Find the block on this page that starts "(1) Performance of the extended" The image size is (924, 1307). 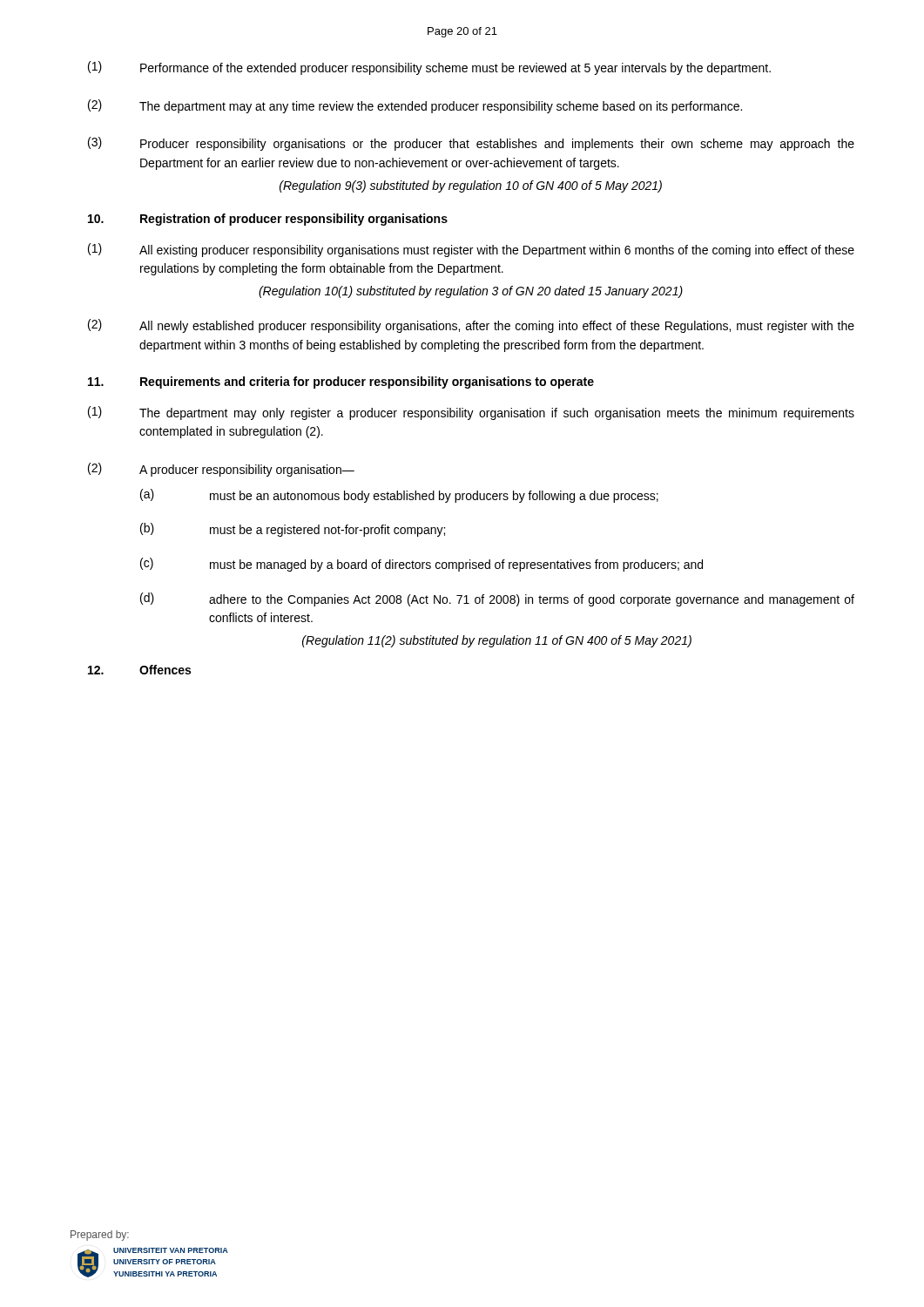point(471,69)
